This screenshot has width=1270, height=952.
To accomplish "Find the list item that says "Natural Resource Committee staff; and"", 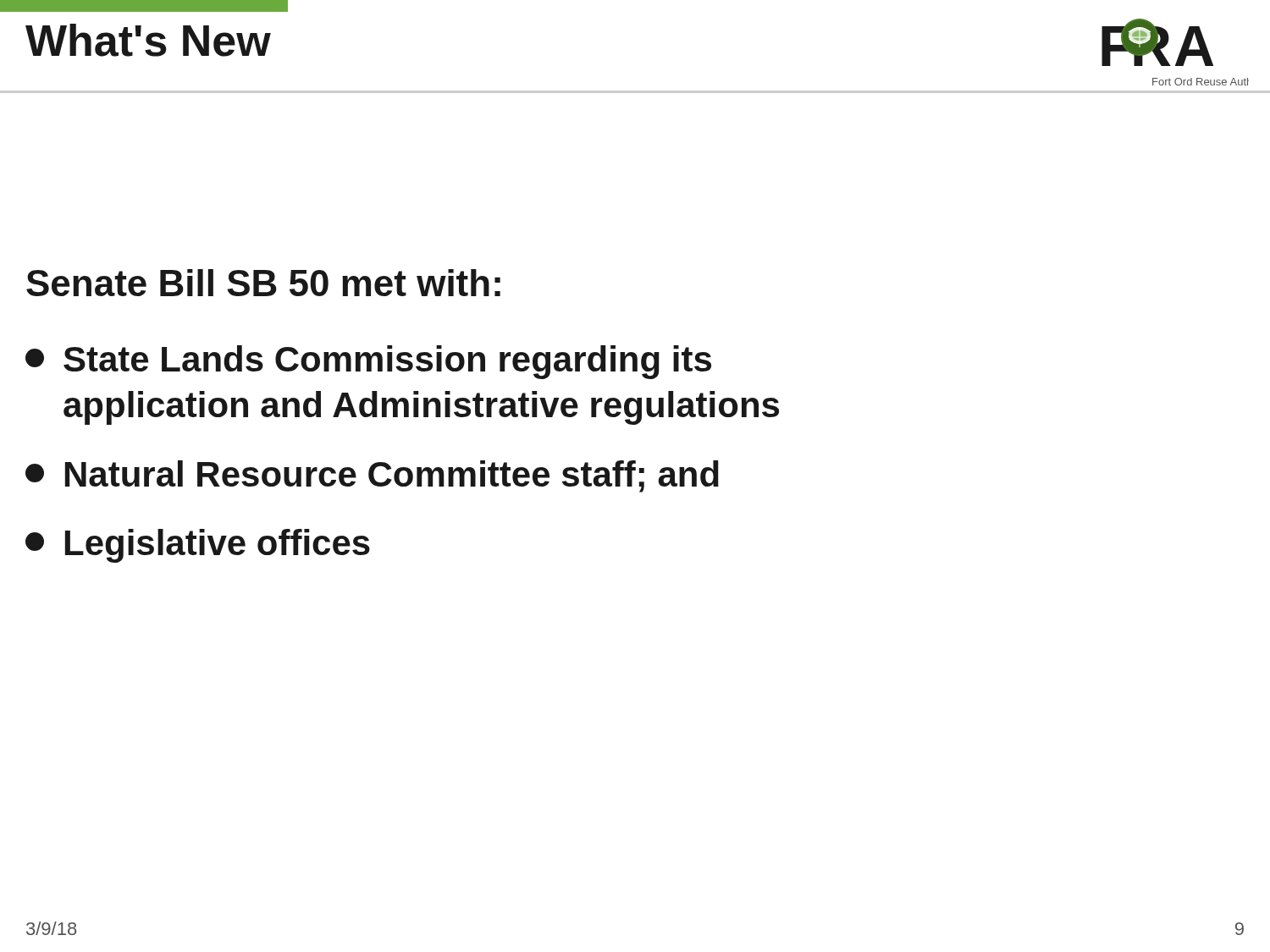I will tap(373, 474).
